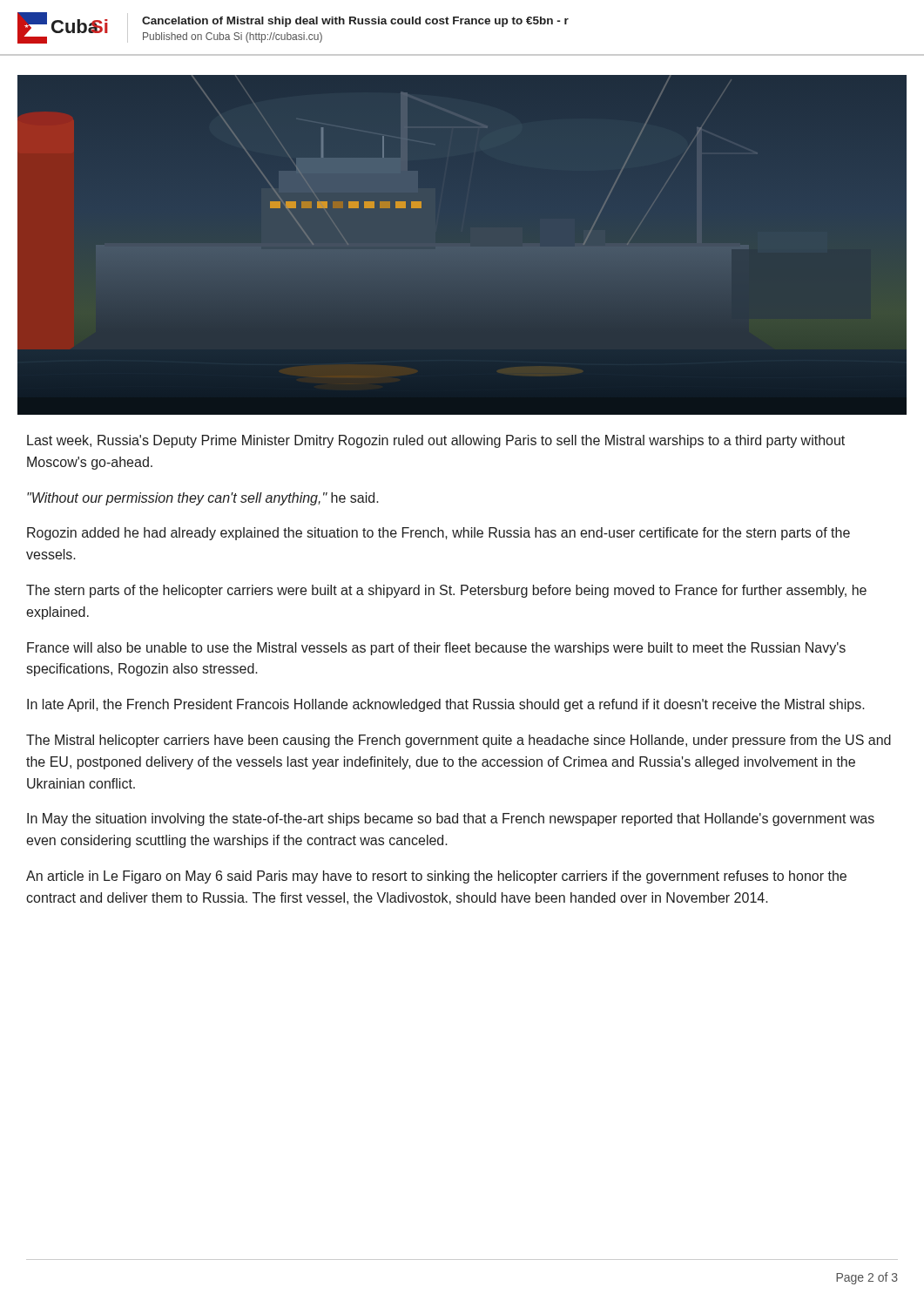This screenshot has height=1307, width=924.
Task: Click on the region starting "The Mistral helicopter carriers"
Action: (459, 762)
